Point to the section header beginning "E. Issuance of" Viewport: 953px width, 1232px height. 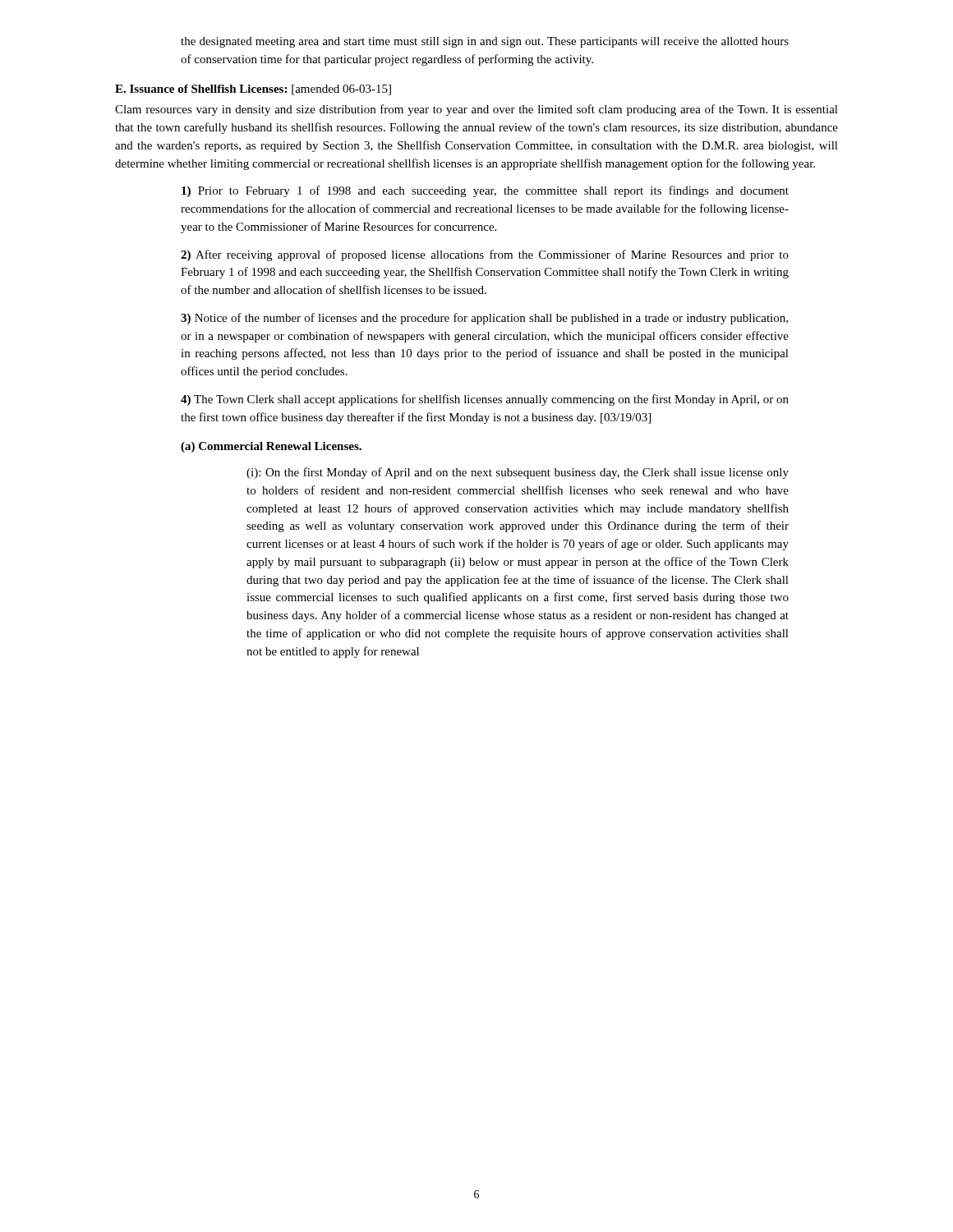[x=253, y=88]
